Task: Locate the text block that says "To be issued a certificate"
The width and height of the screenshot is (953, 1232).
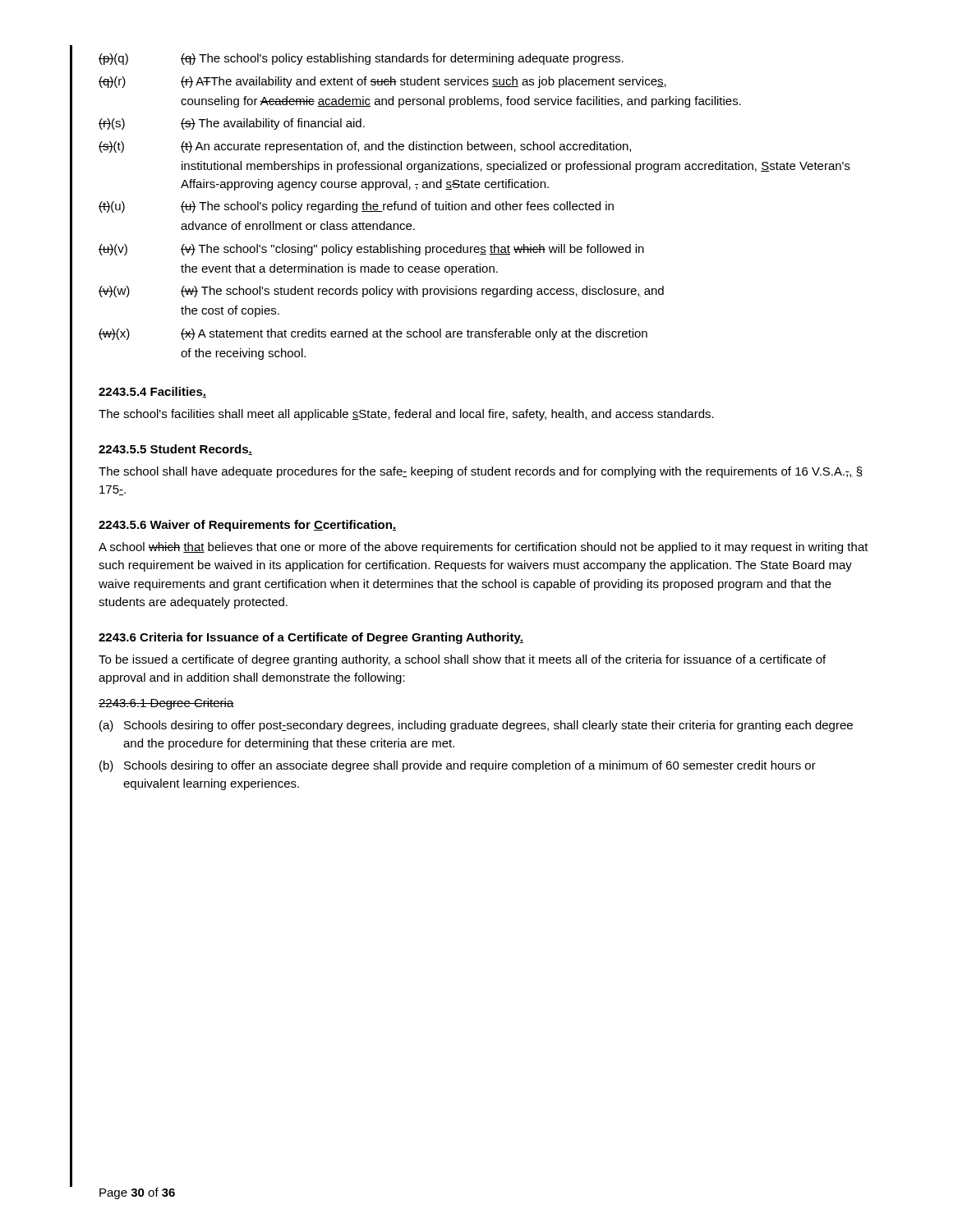Action: [x=462, y=668]
